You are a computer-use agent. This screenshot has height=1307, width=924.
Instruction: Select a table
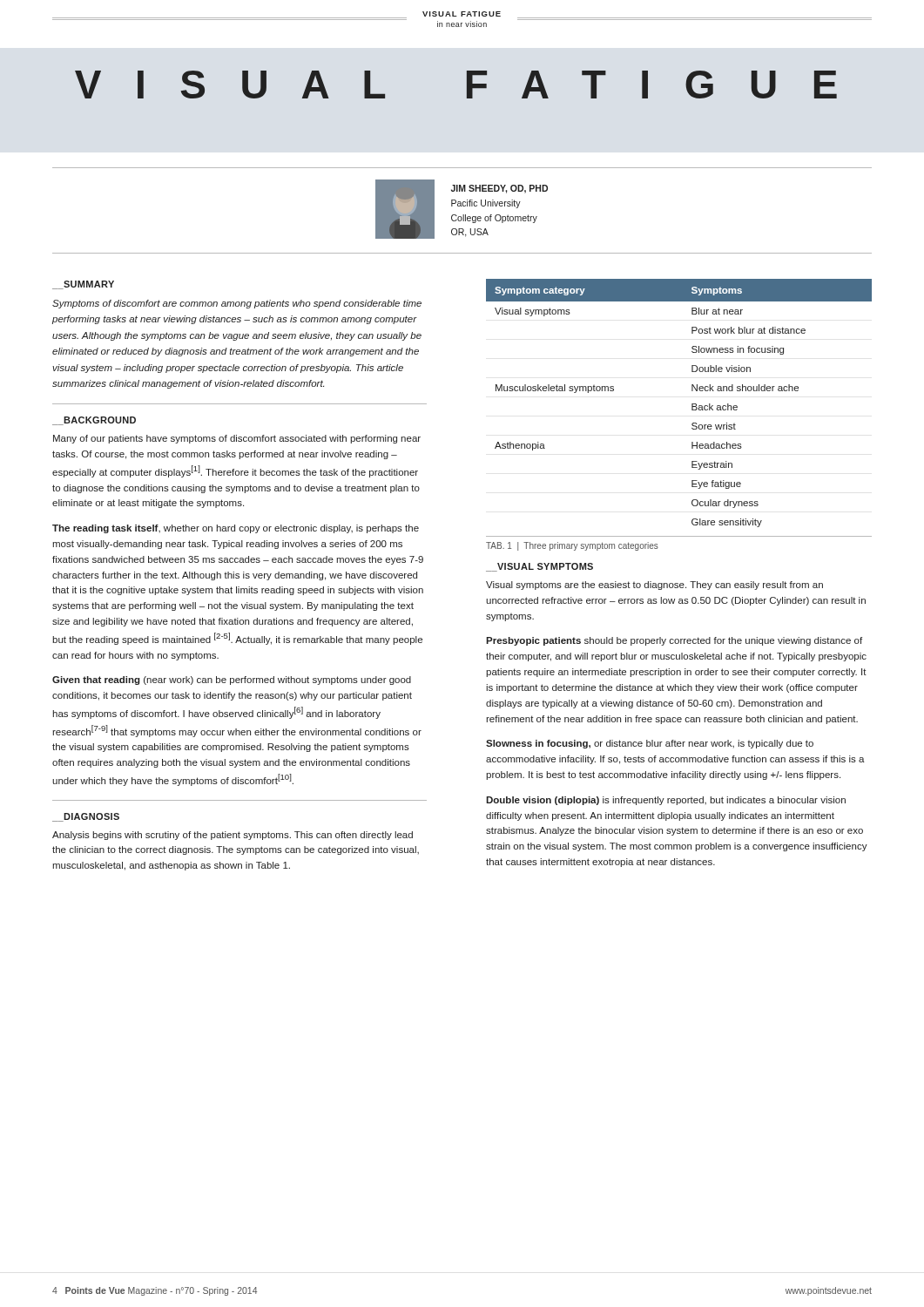coord(679,405)
